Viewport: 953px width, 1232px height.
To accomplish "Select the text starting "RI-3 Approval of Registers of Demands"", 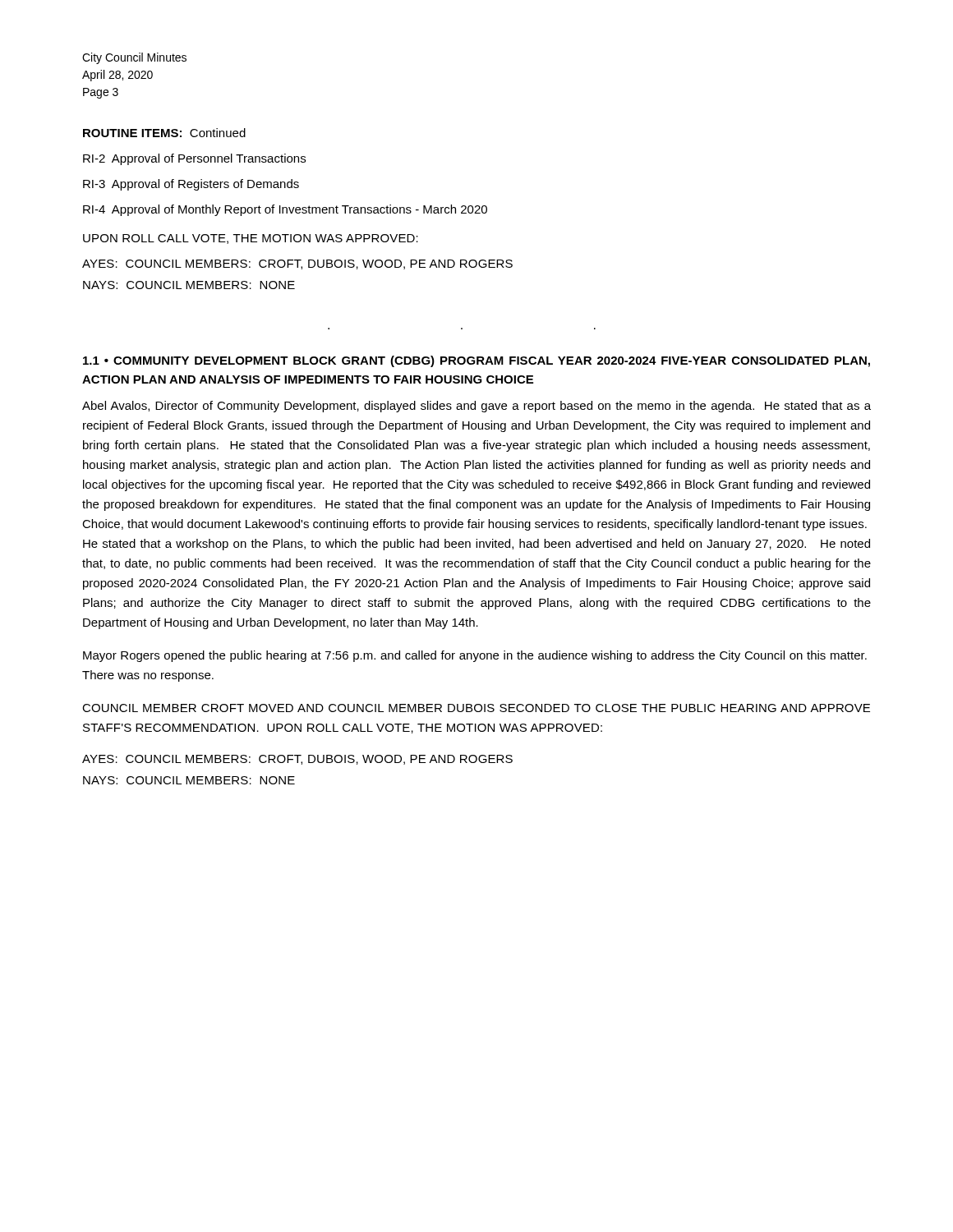I will click(x=191, y=184).
